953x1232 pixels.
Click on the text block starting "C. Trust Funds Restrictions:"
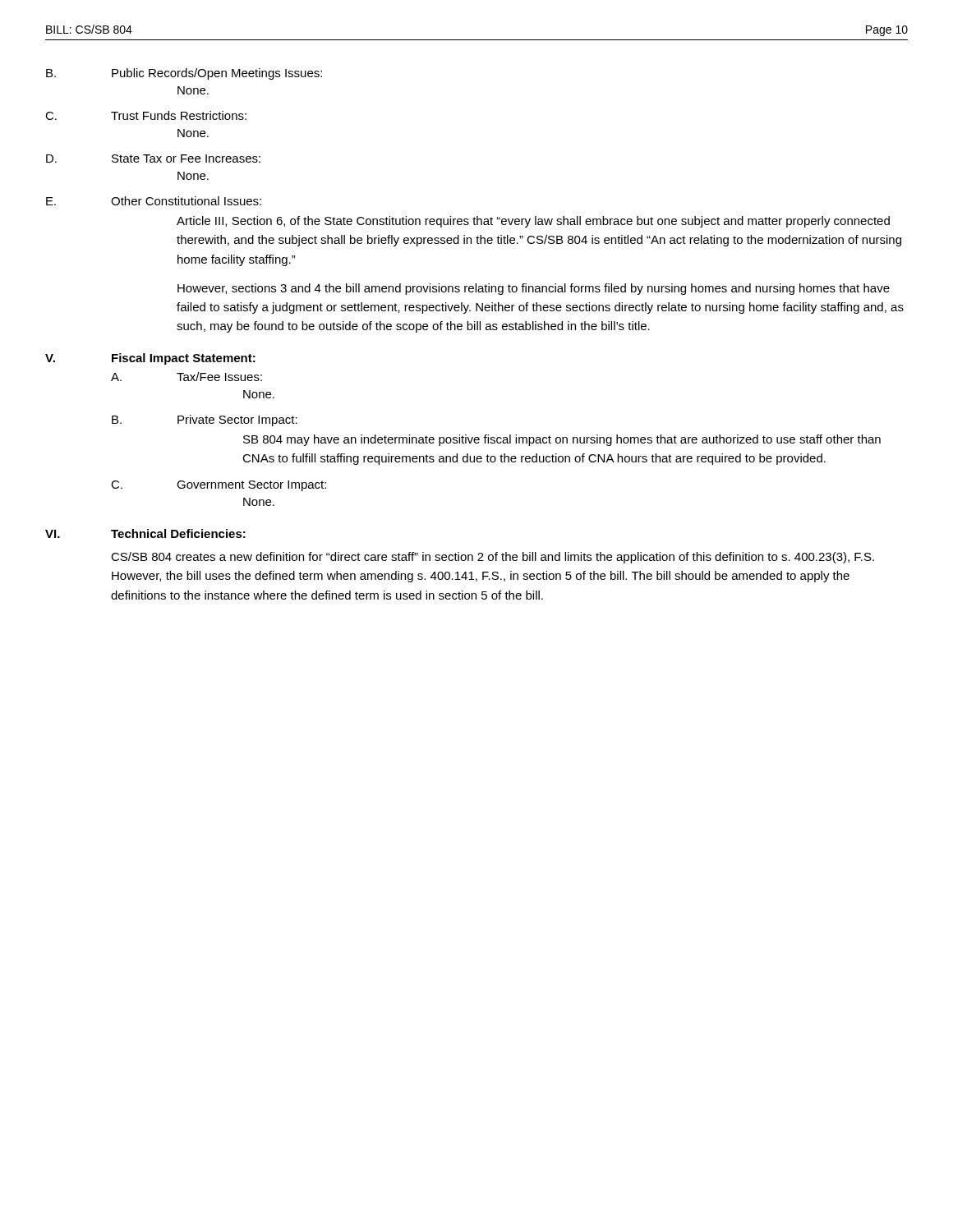[146, 115]
